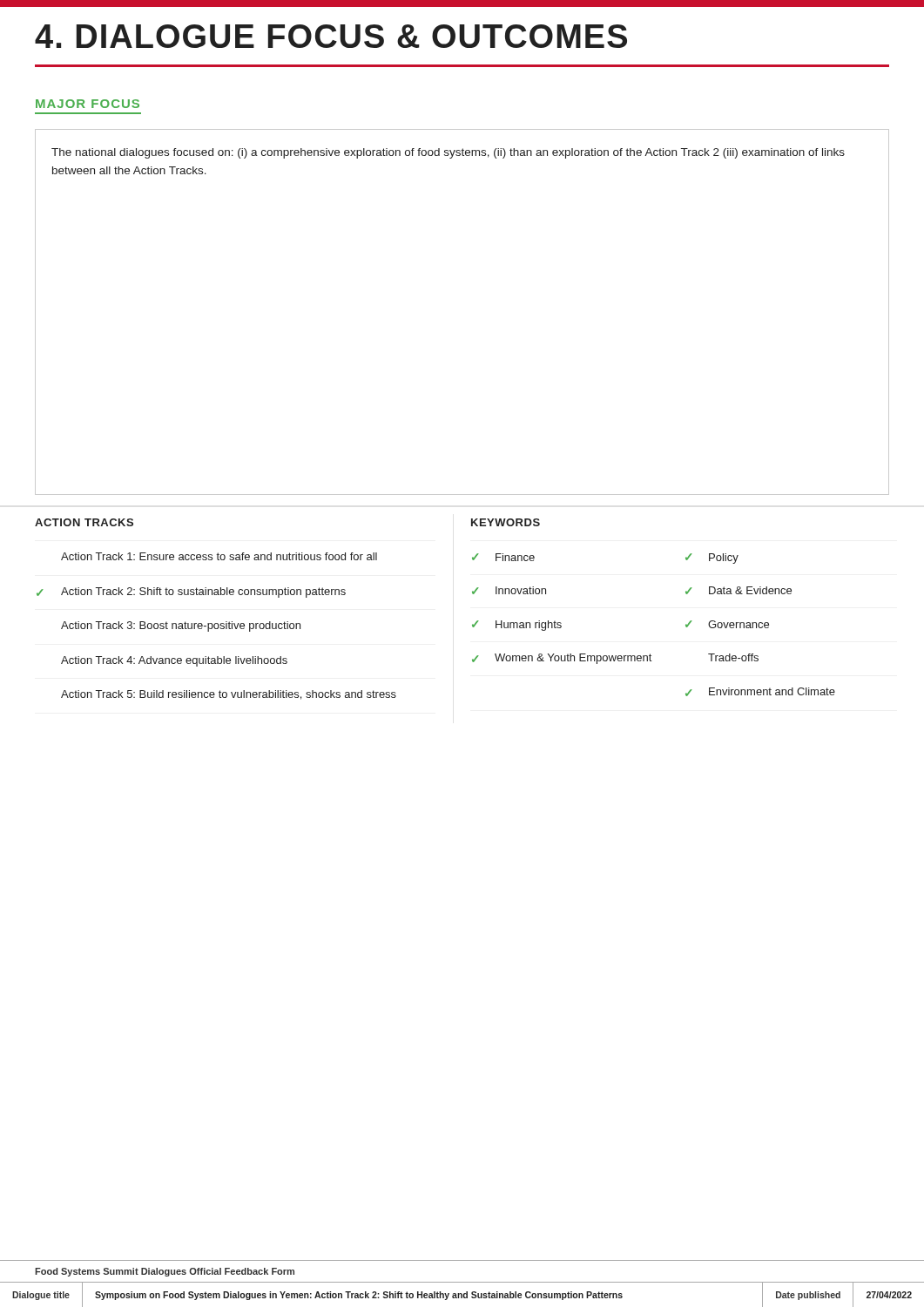Viewport: 924px width, 1307px height.
Task: Find "Major Focus" on this page
Action: pos(88,104)
